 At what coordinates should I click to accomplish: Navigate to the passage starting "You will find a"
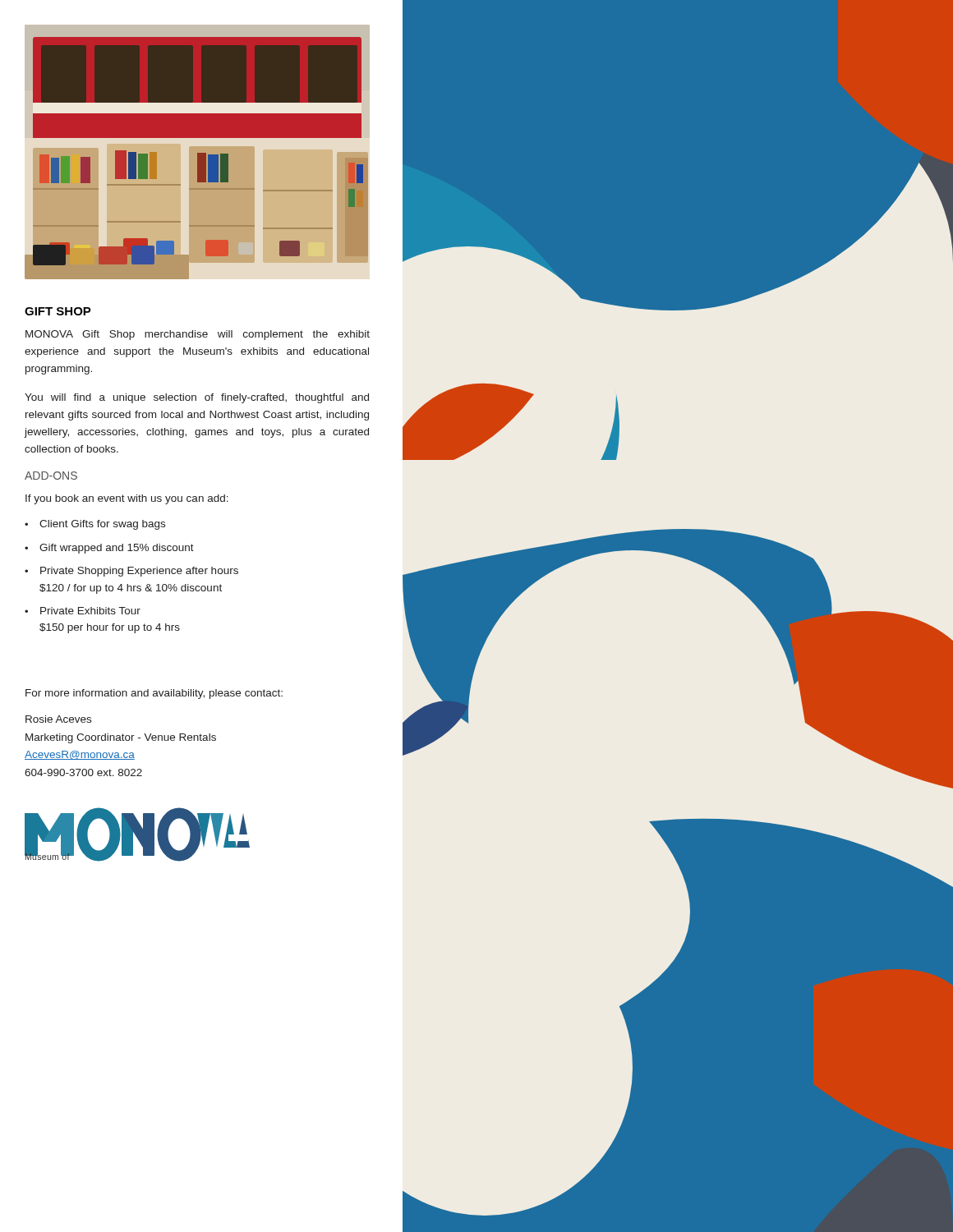coord(197,423)
